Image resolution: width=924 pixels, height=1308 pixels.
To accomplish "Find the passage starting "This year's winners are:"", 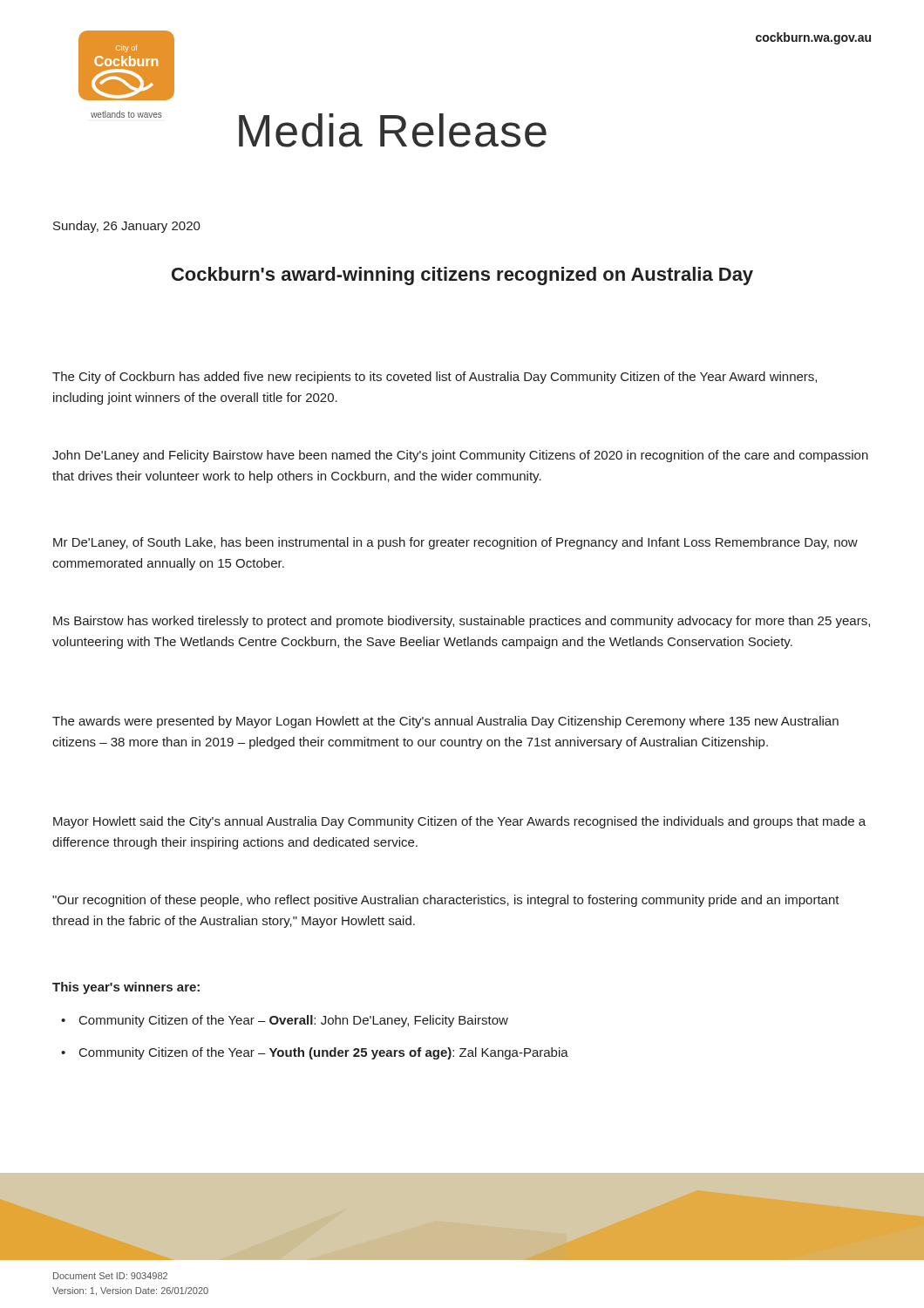I will click(x=127, y=987).
